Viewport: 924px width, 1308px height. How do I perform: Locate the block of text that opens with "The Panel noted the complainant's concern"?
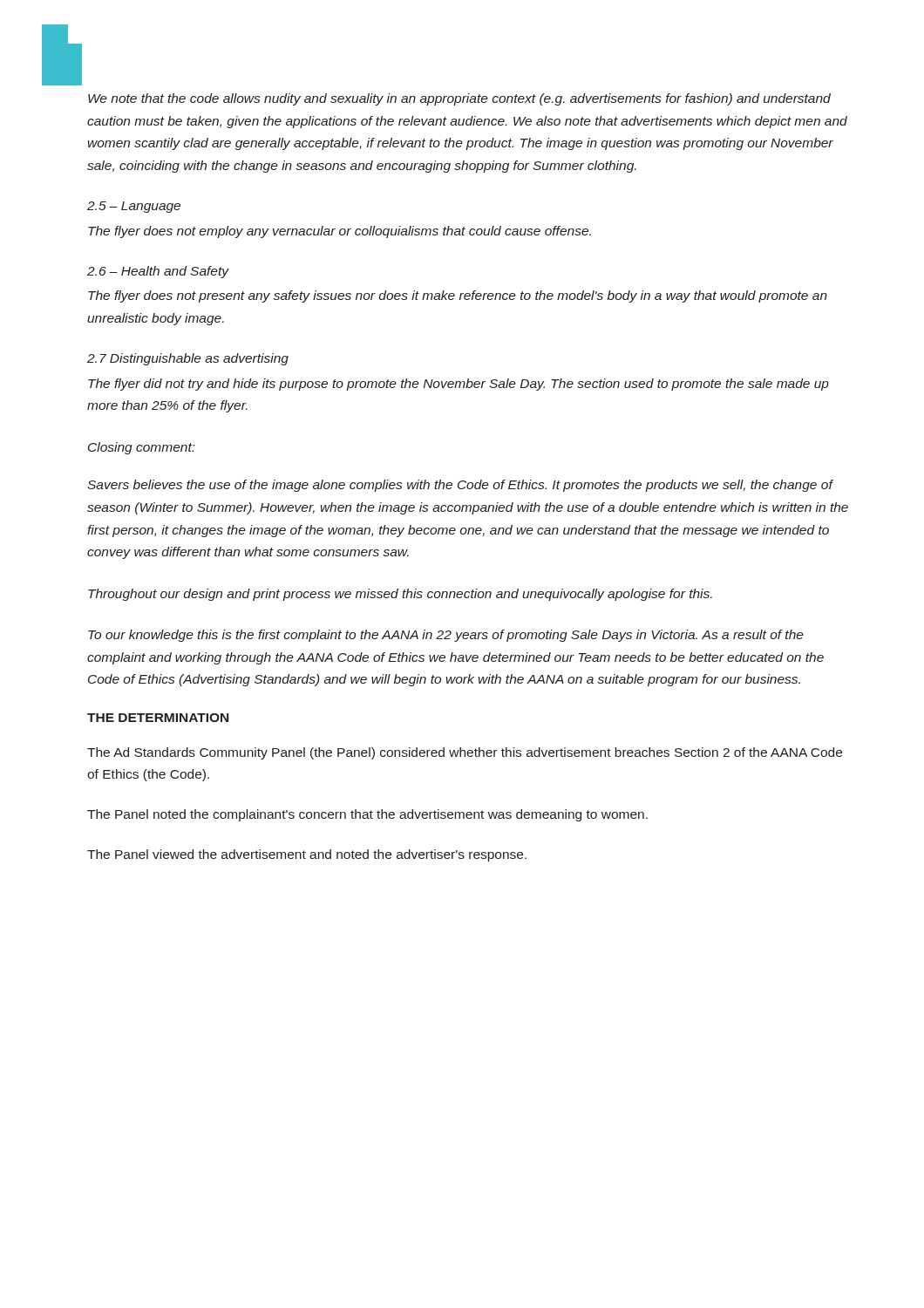368,814
